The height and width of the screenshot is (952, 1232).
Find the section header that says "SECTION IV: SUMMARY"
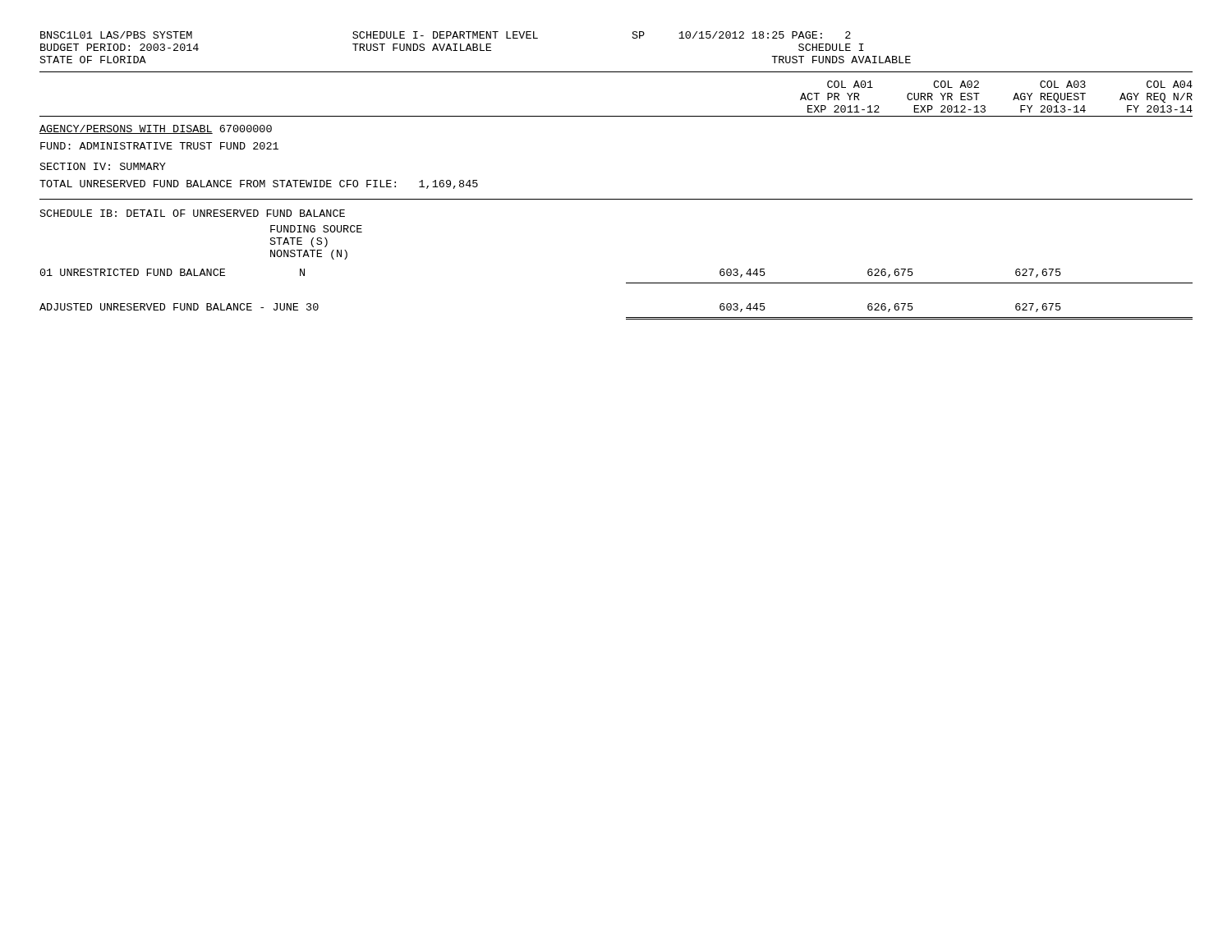103,167
